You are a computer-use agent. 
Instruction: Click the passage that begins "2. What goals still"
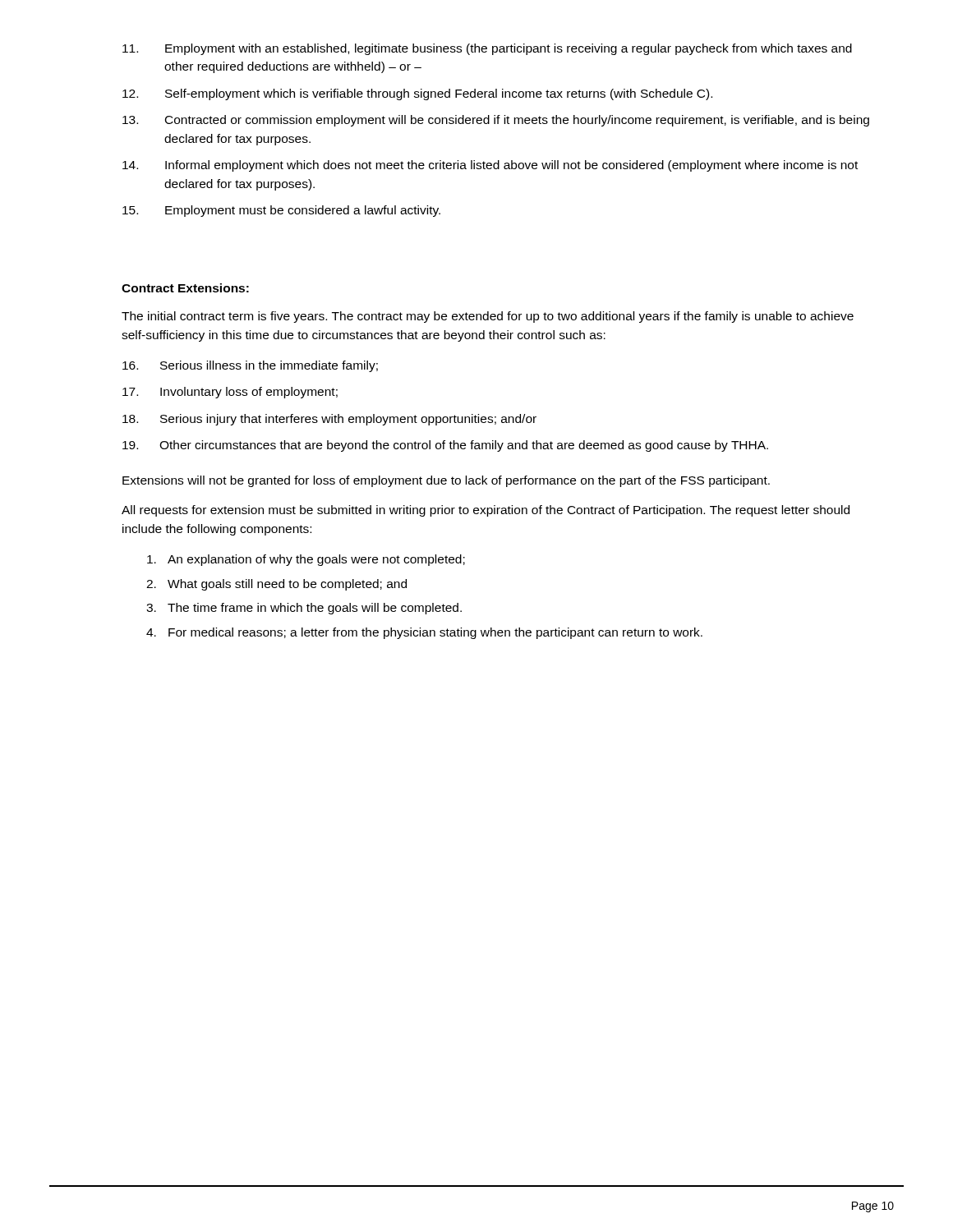pyautogui.click(x=276, y=585)
